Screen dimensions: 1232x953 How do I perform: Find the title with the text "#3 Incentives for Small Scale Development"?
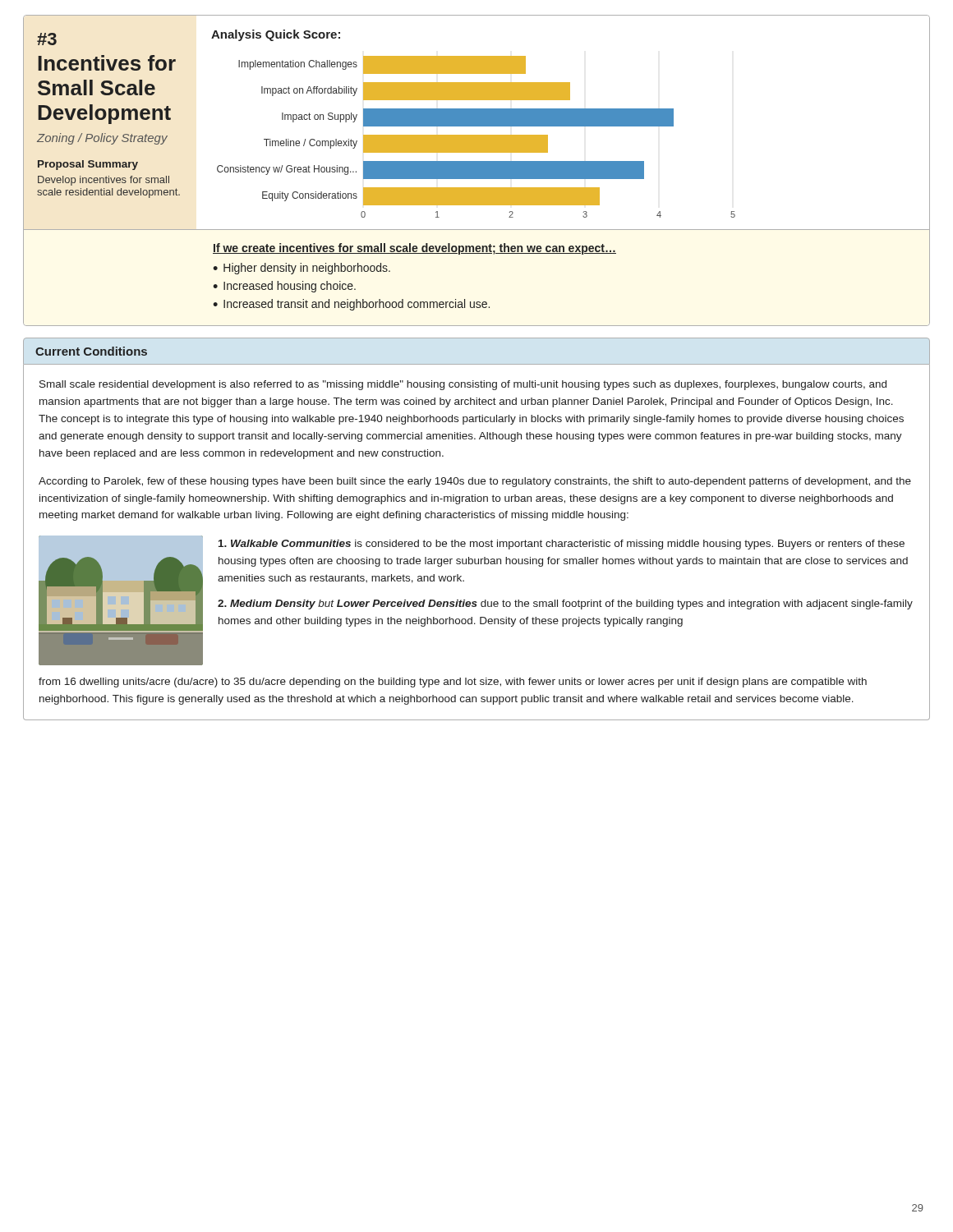(x=111, y=113)
